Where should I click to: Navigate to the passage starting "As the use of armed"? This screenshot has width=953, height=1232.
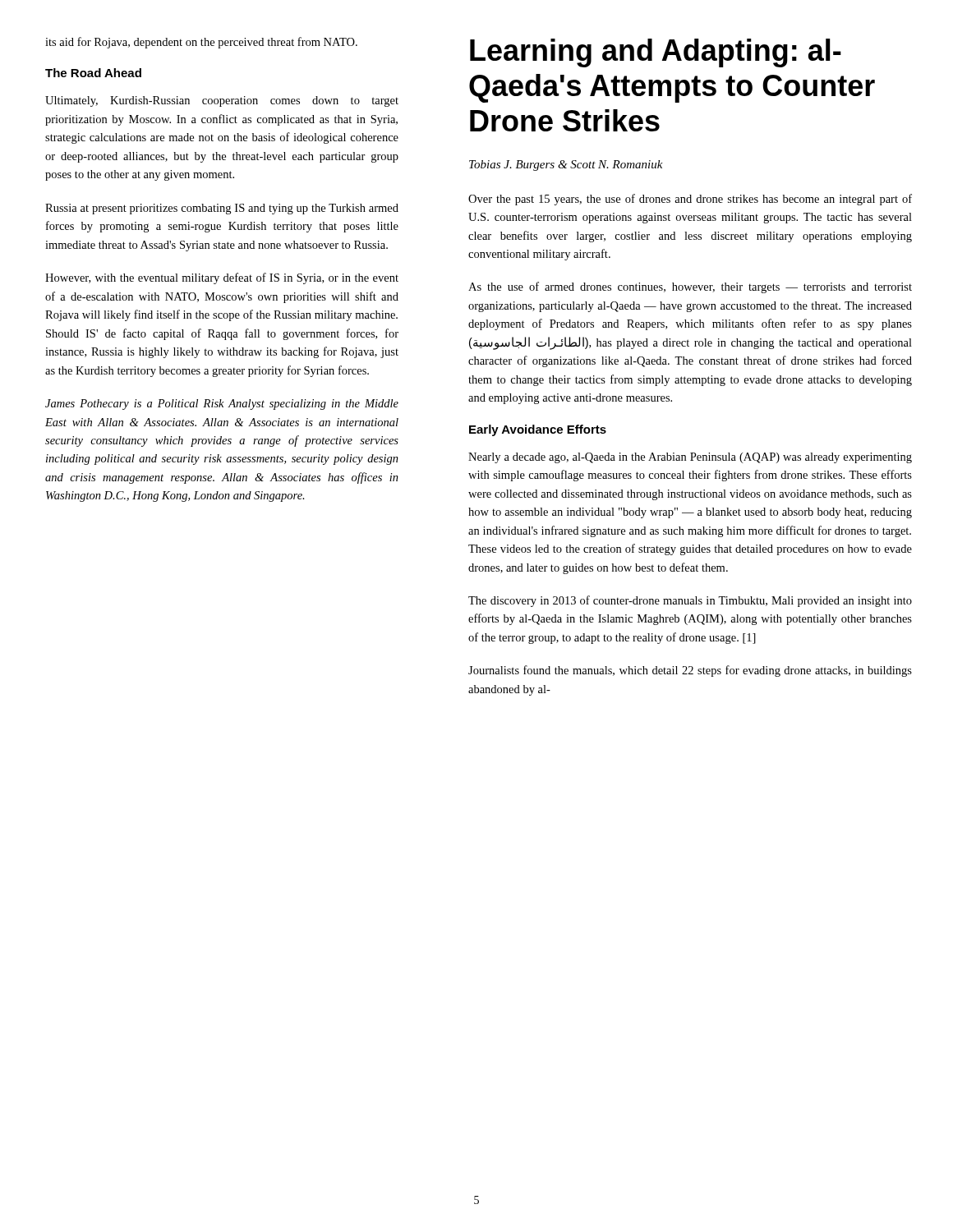(x=690, y=342)
